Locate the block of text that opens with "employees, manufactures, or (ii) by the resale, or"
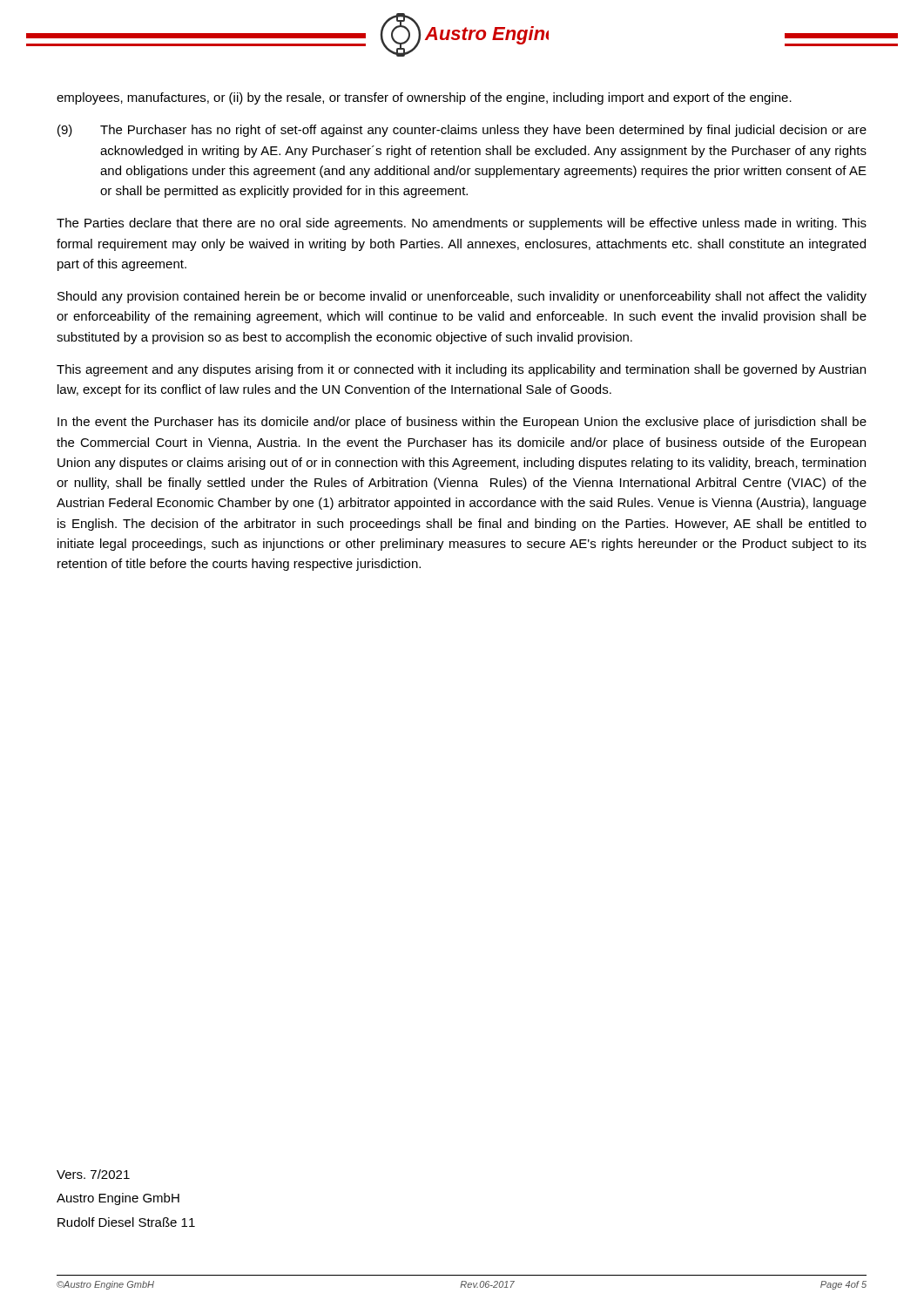 coord(424,97)
